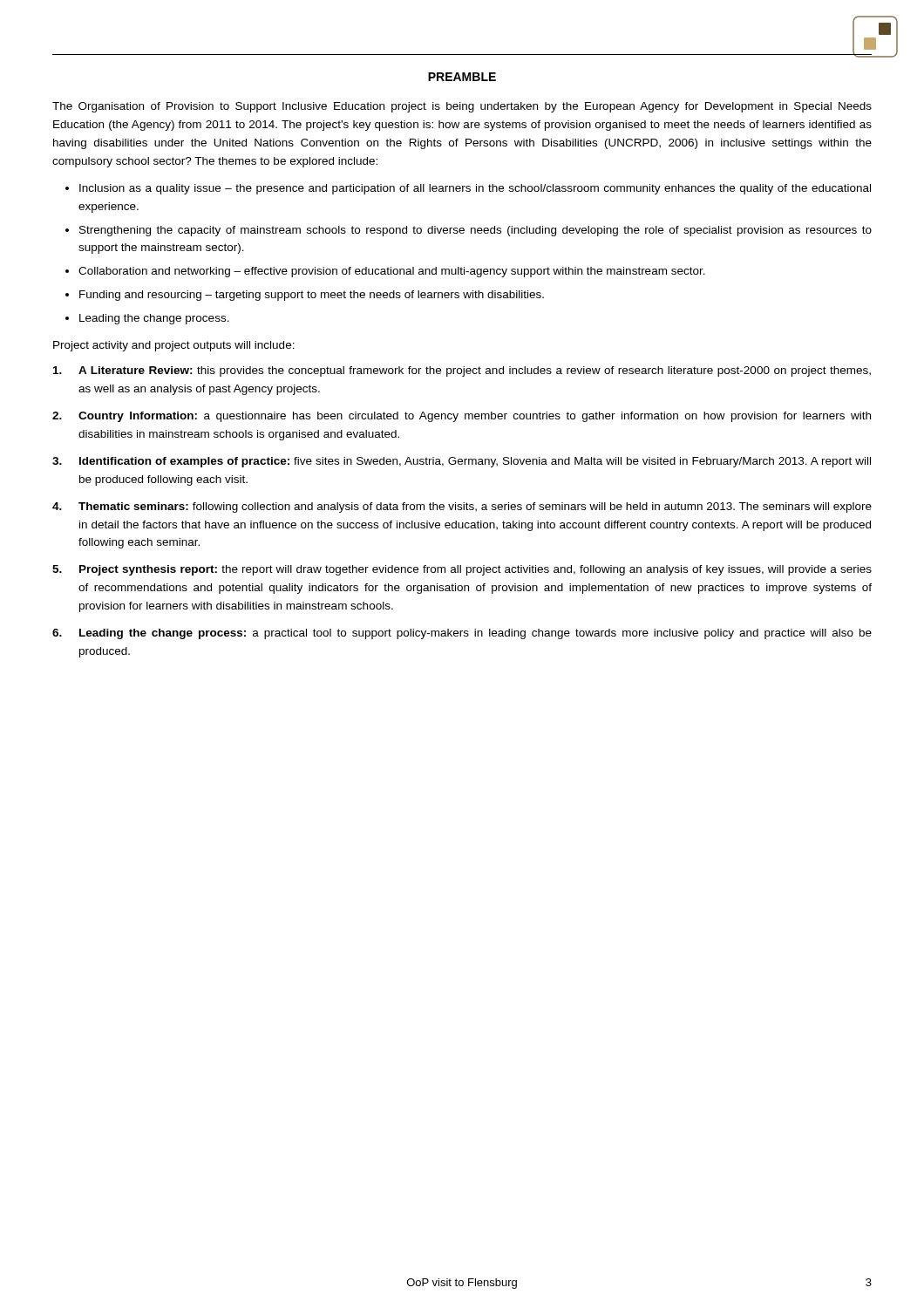
Task: Select the list item that says "3. Identification of"
Action: point(462,469)
